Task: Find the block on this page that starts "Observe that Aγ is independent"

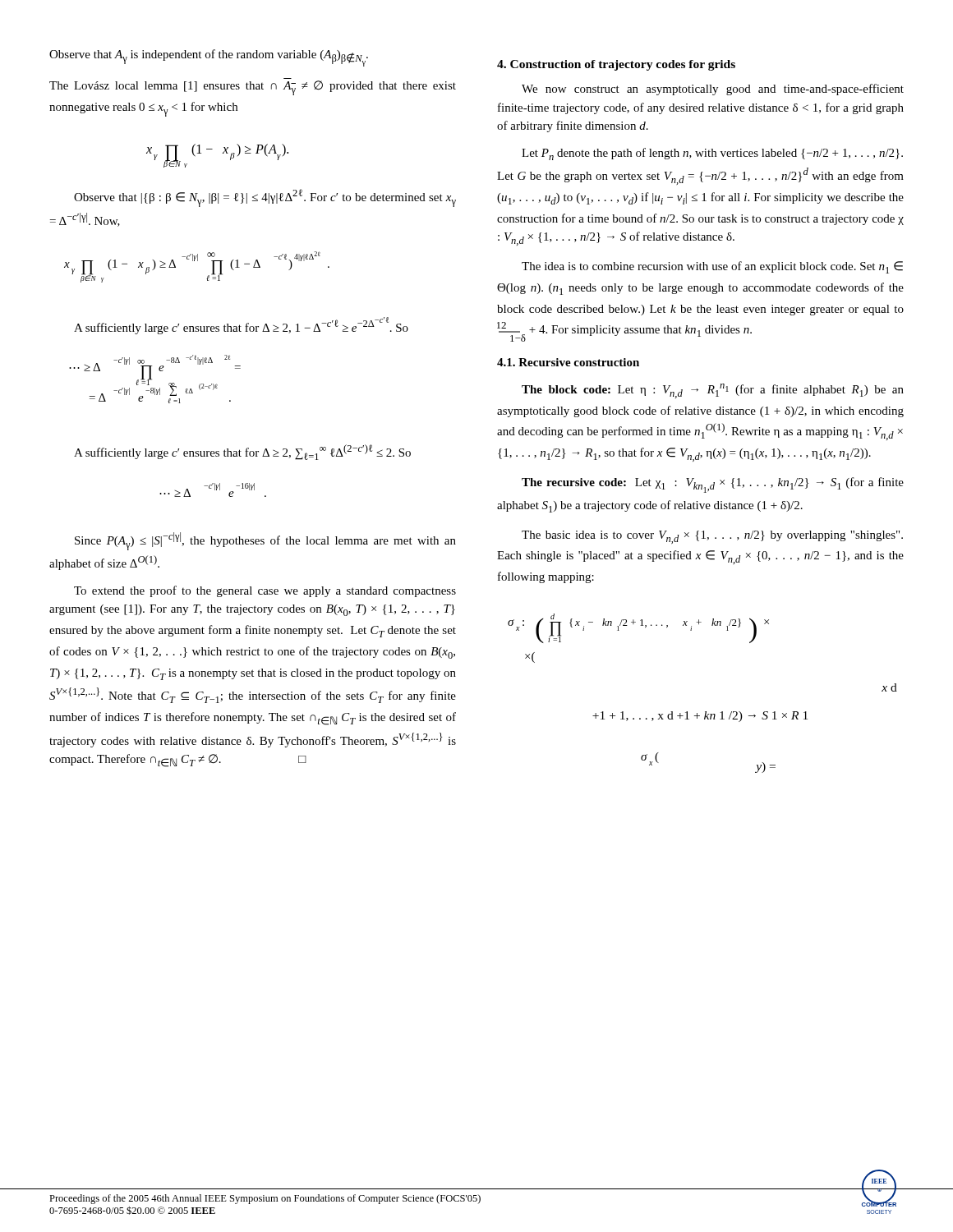Action: (x=209, y=57)
